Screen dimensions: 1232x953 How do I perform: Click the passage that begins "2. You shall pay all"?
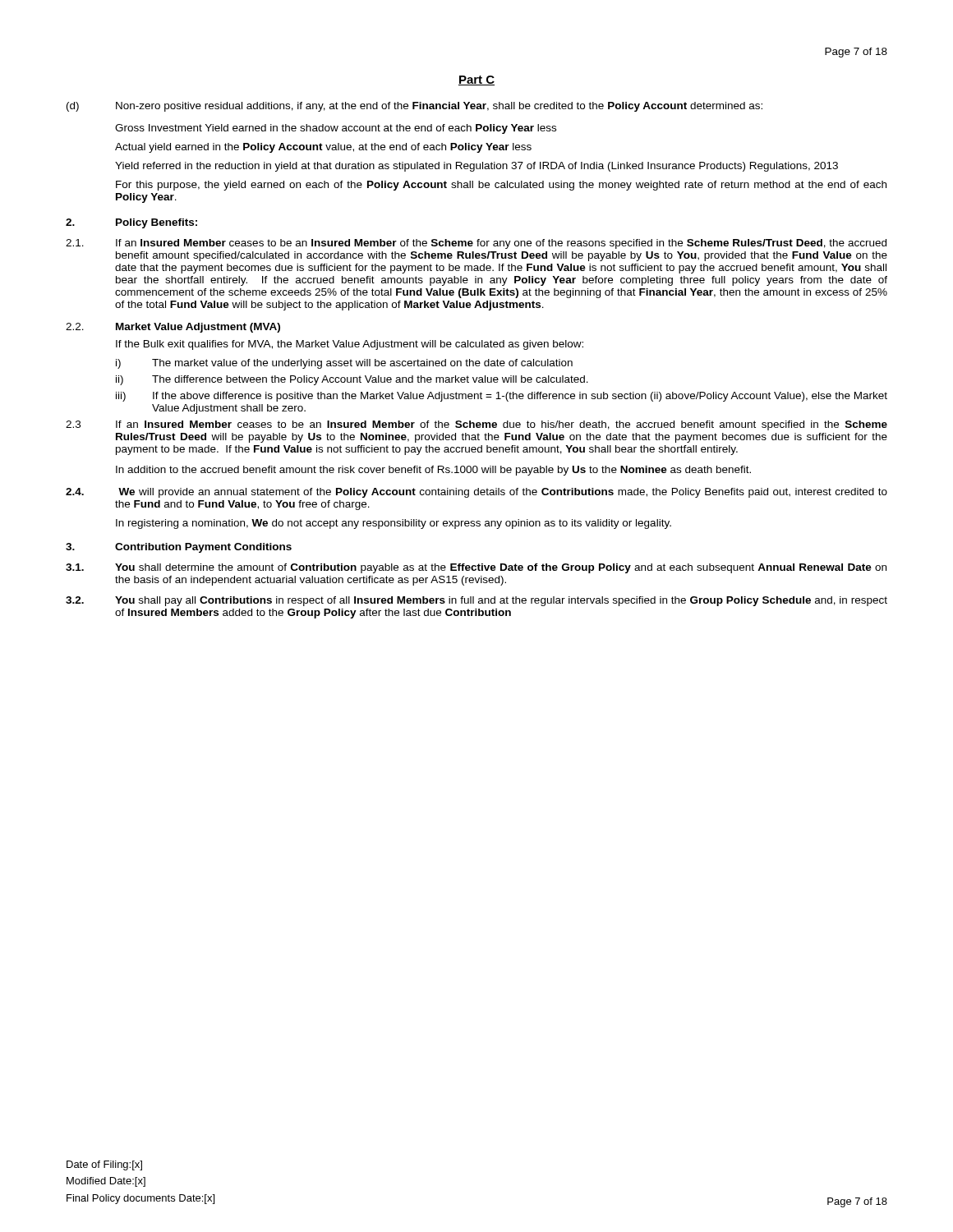(476, 606)
